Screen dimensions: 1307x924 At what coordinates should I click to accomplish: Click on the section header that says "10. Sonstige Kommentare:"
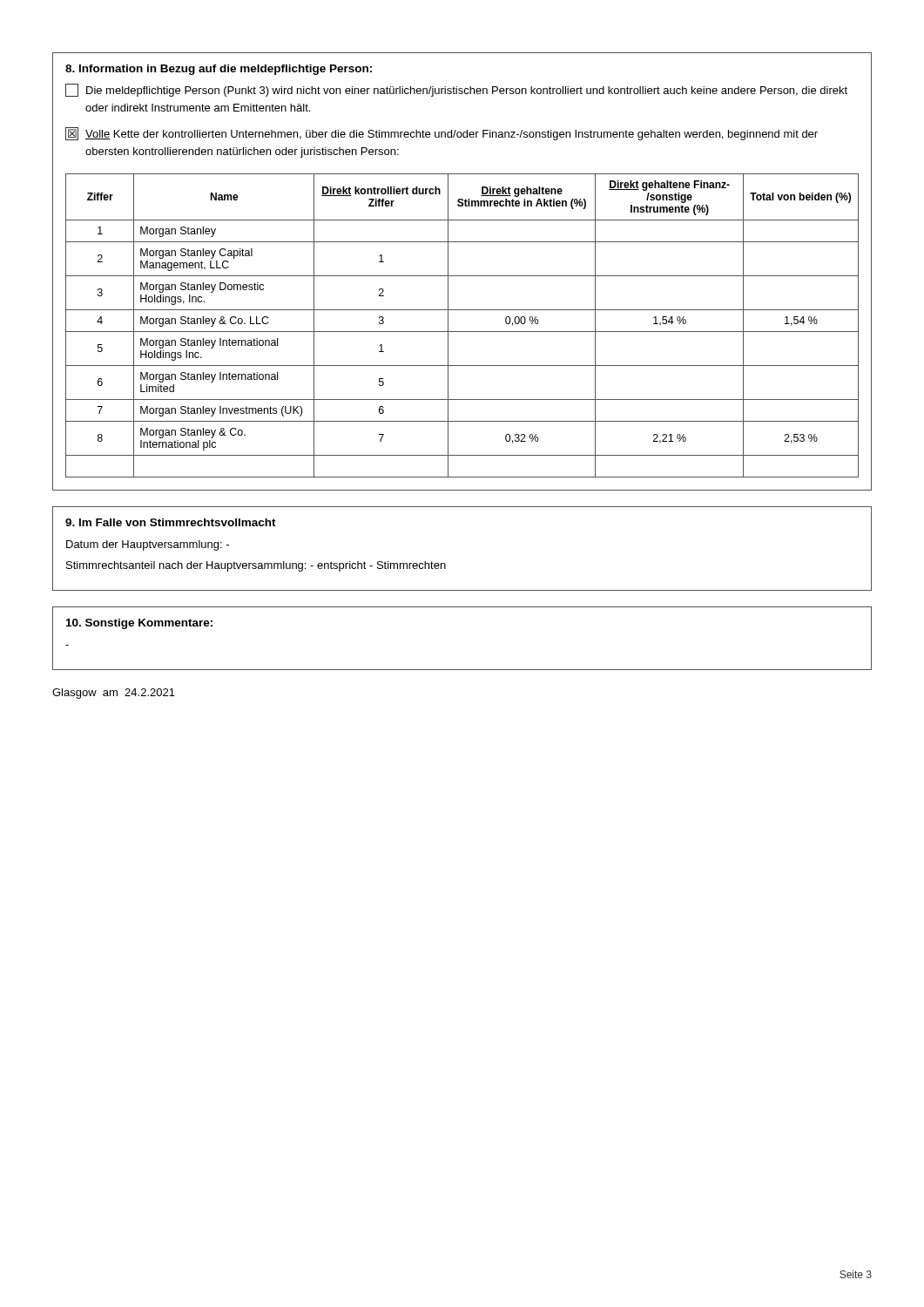tap(139, 622)
